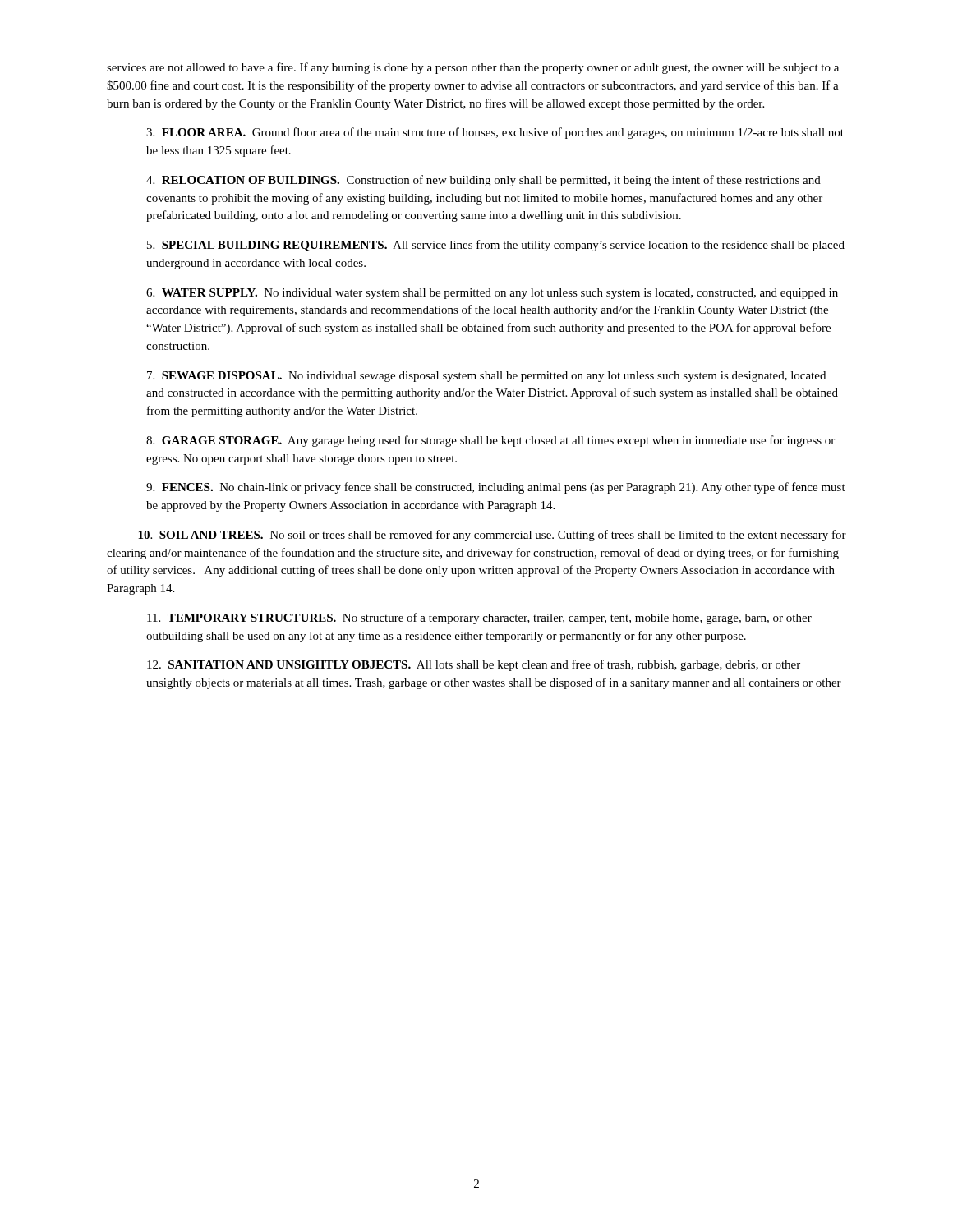Select the text block that says "SANITATION AND UNSIGHTLY"

click(494, 674)
